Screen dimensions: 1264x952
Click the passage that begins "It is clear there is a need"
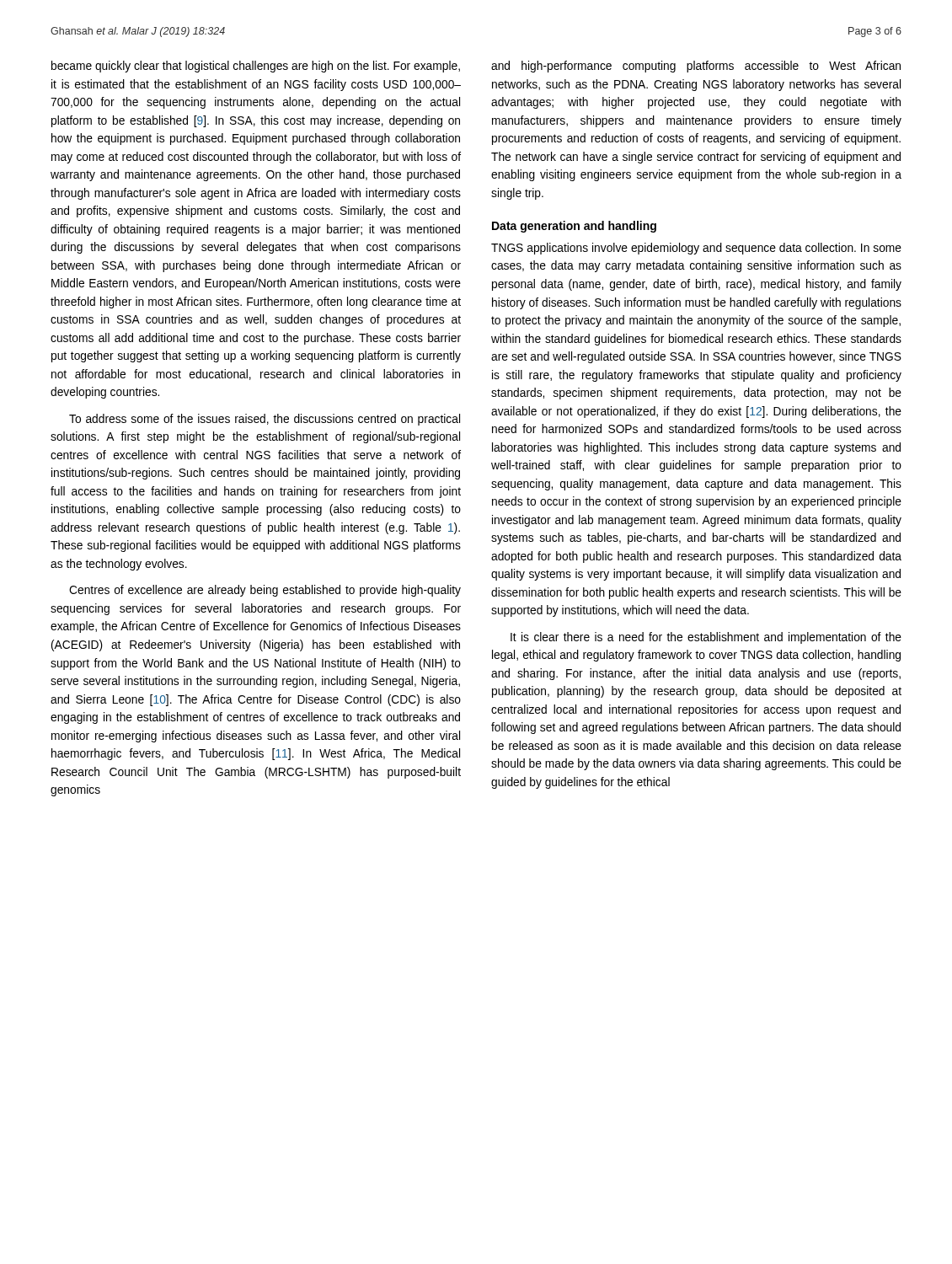click(696, 710)
